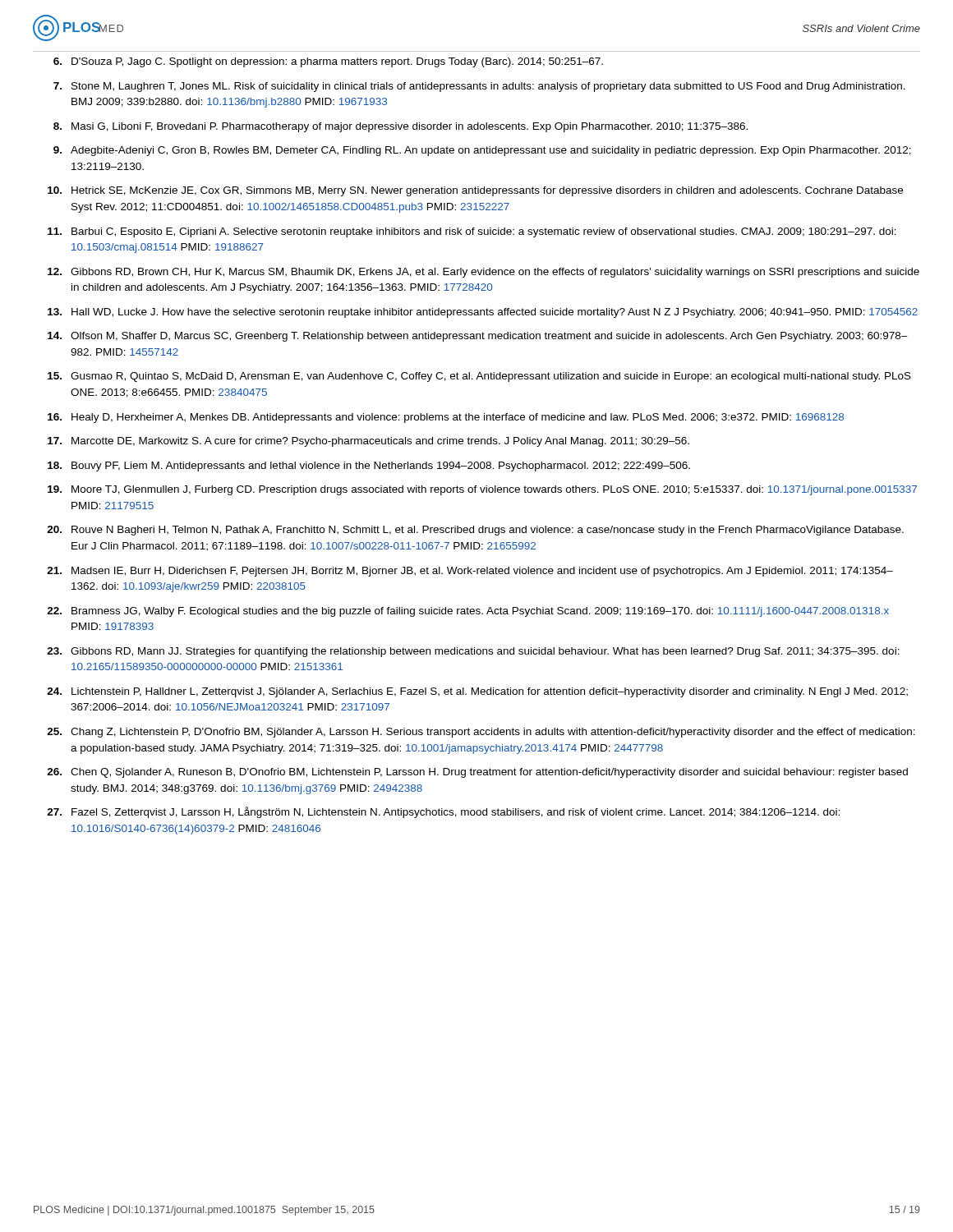Where is the passage that starts "11. Barbui C,"?
This screenshot has width=953, height=1232.
[x=476, y=239]
